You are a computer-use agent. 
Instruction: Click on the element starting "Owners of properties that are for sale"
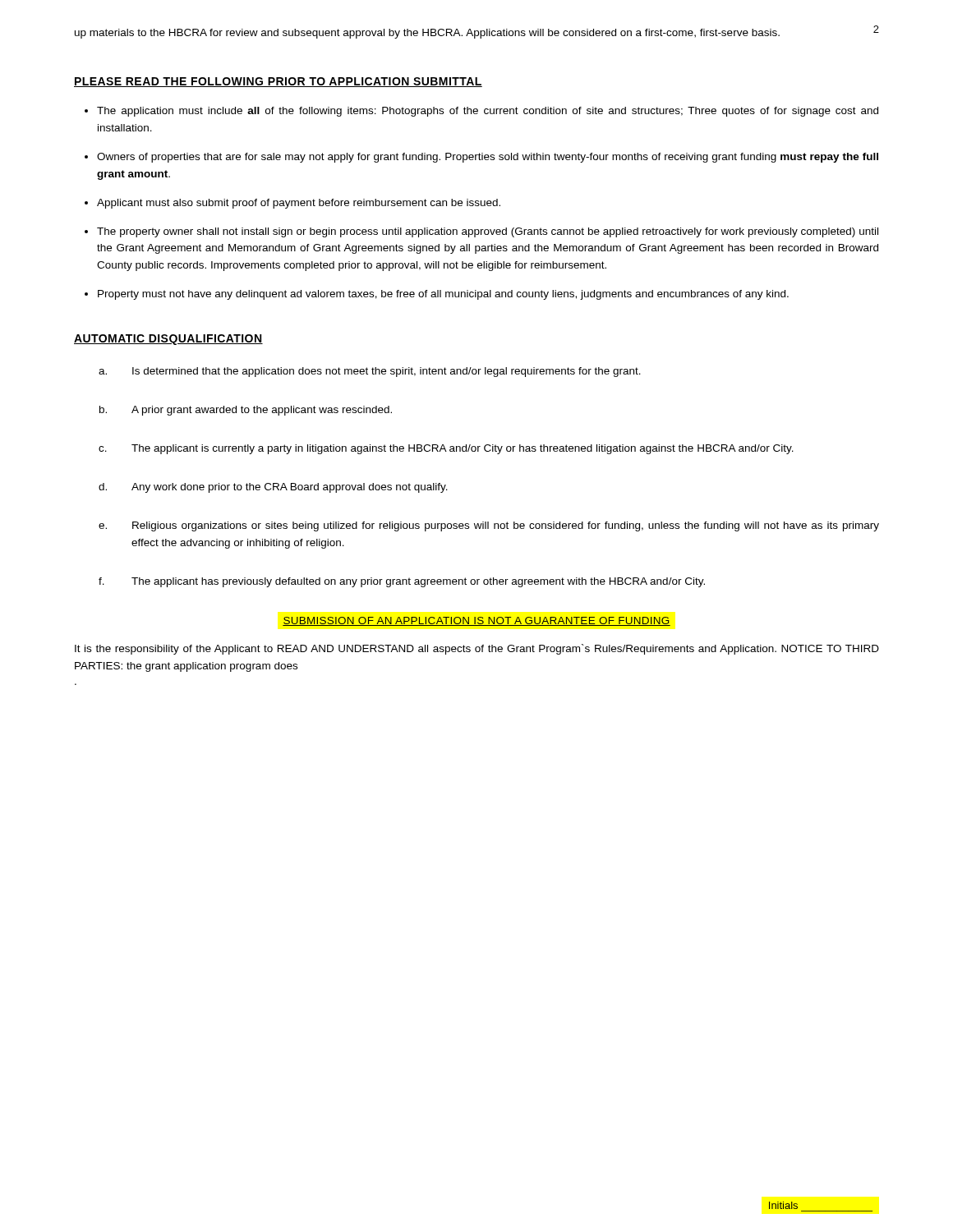488,165
